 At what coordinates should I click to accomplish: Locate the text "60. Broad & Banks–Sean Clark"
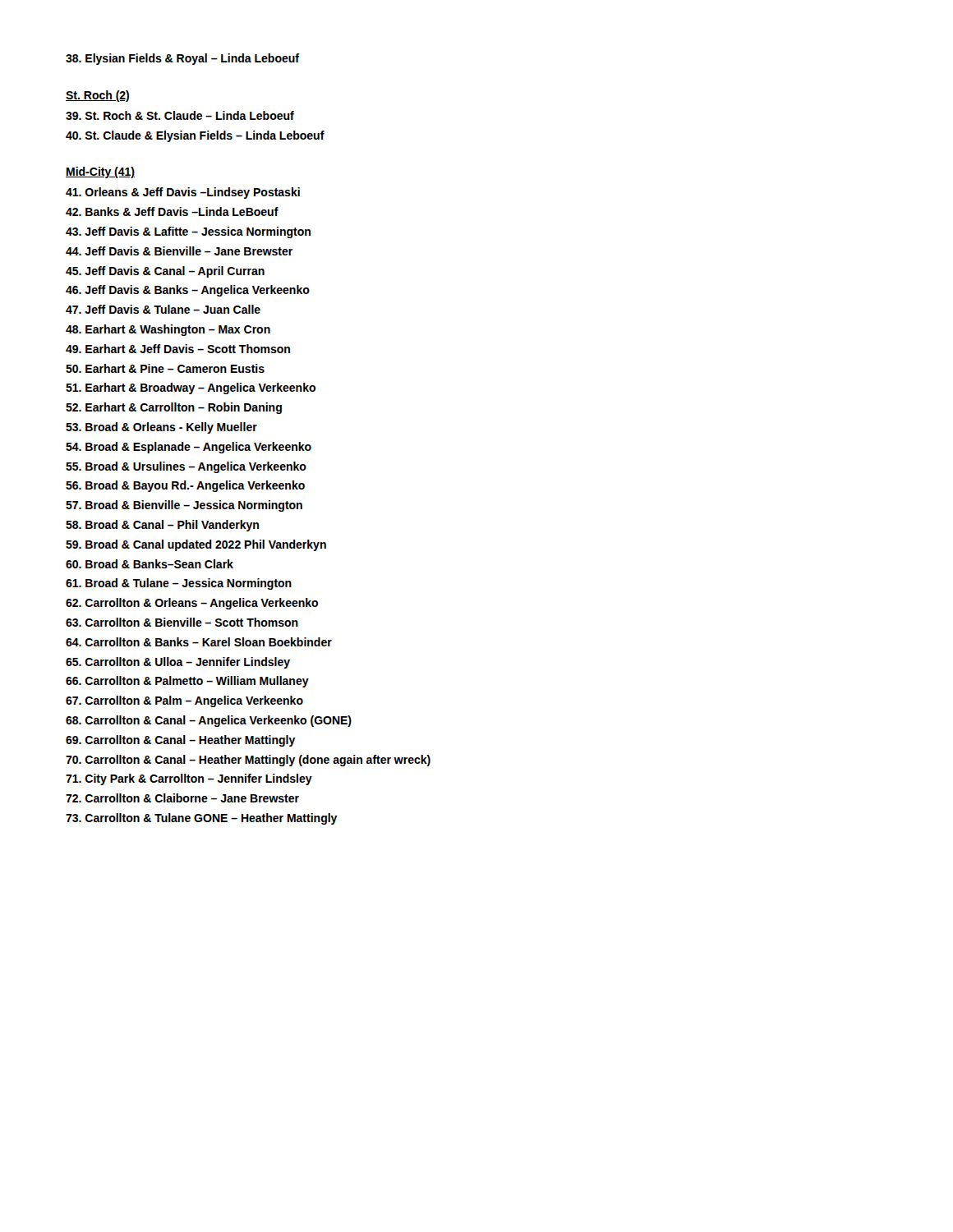pos(149,564)
